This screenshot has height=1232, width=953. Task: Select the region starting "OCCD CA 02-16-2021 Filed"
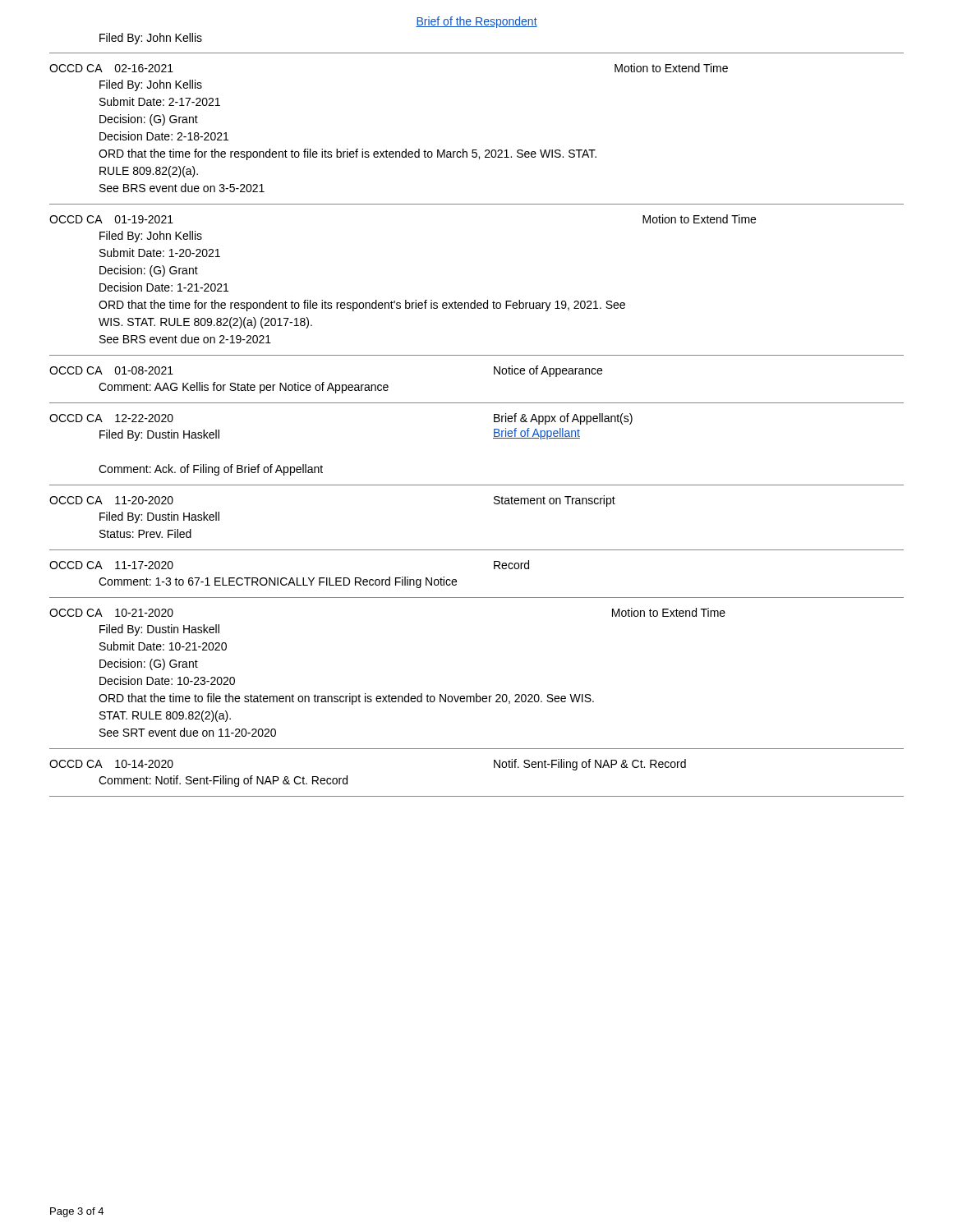(81, 66)
